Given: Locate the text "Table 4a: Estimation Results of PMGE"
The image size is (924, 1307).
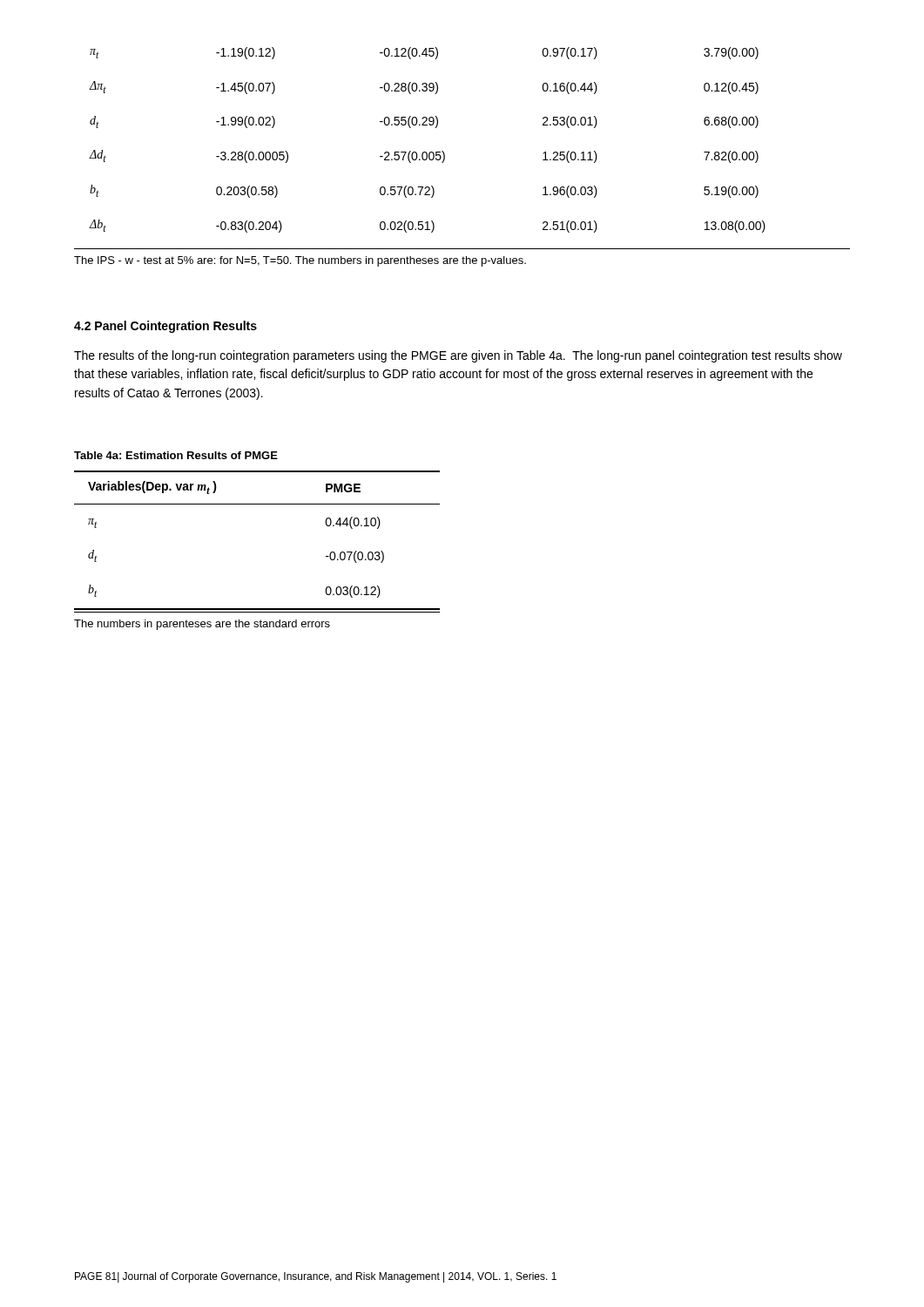Looking at the screenshot, I should tap(176, 455).
